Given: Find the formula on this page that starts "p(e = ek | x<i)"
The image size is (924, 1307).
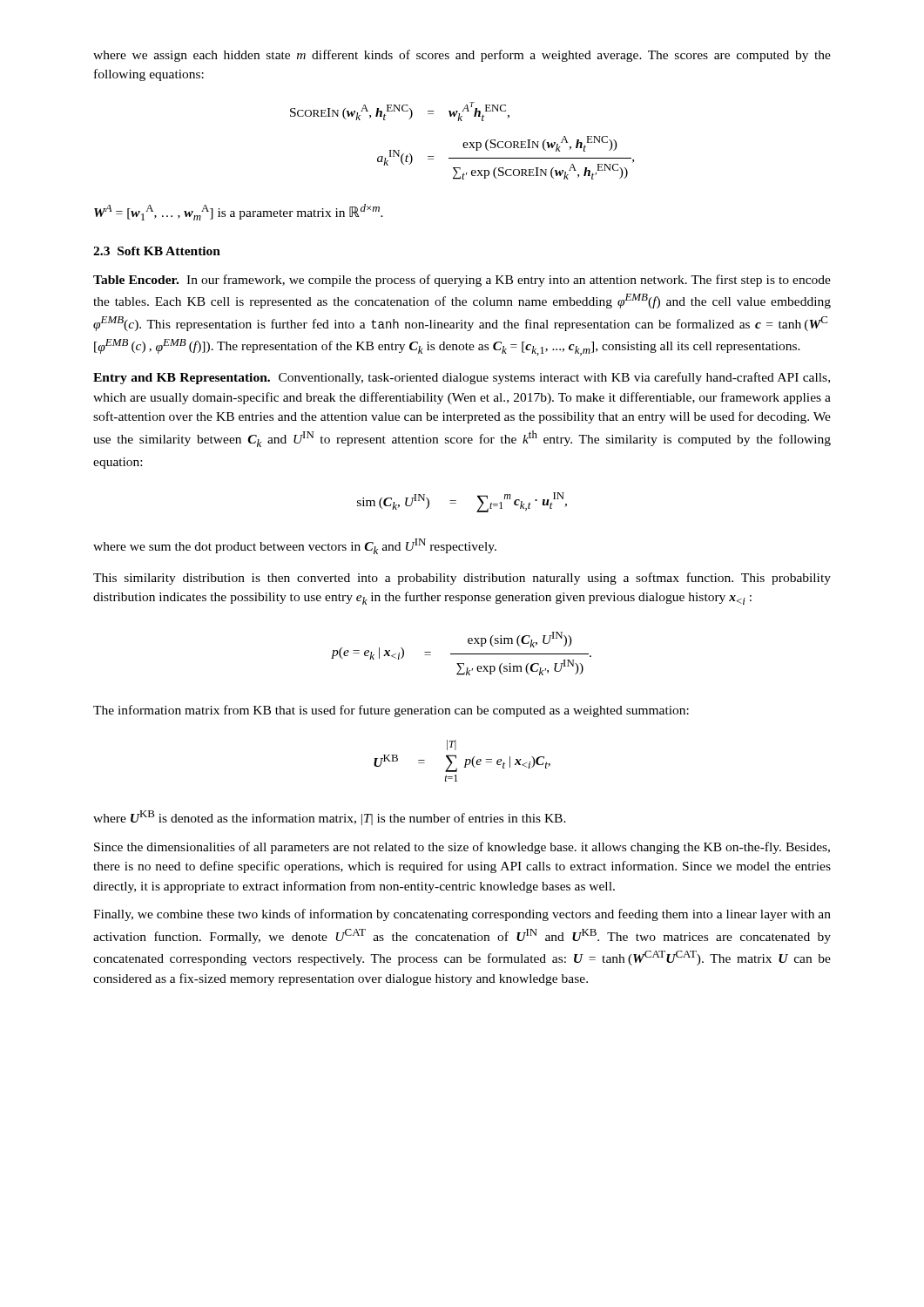Looking at the screenshot, I should click(x=462, y=654).
